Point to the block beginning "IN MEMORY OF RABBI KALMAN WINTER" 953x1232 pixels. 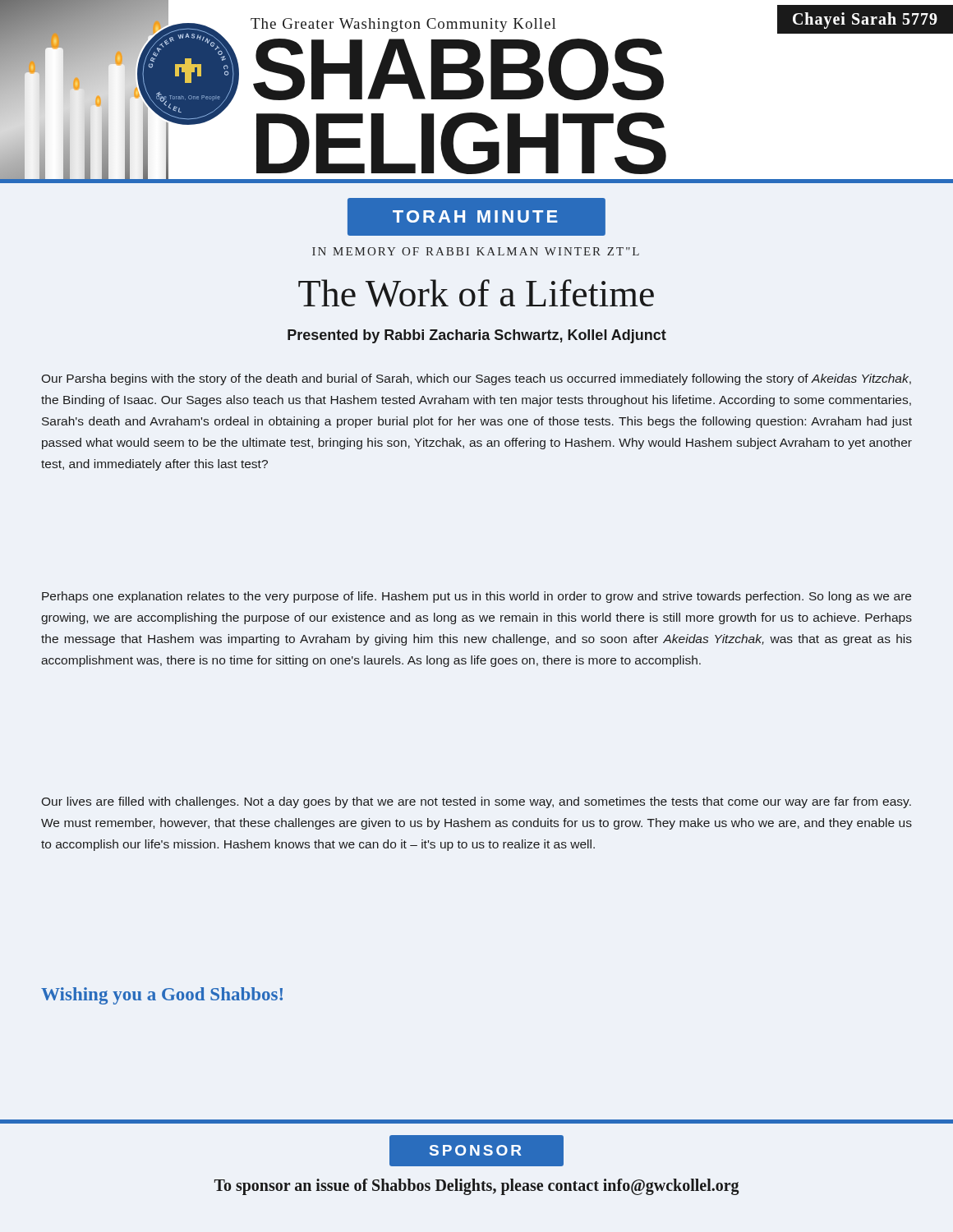476,251
